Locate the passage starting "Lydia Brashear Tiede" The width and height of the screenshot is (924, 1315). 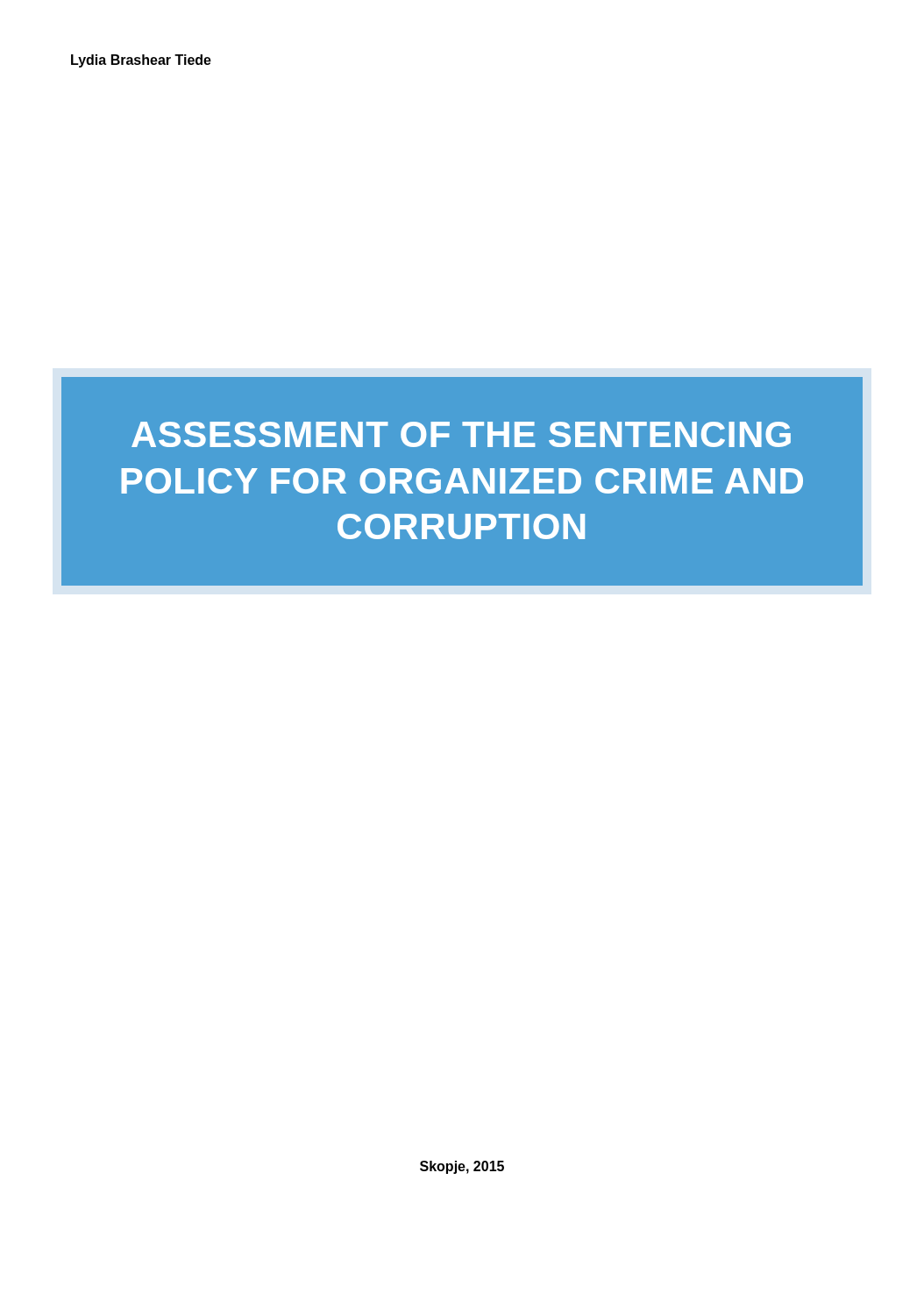click(x=141, y=60)
